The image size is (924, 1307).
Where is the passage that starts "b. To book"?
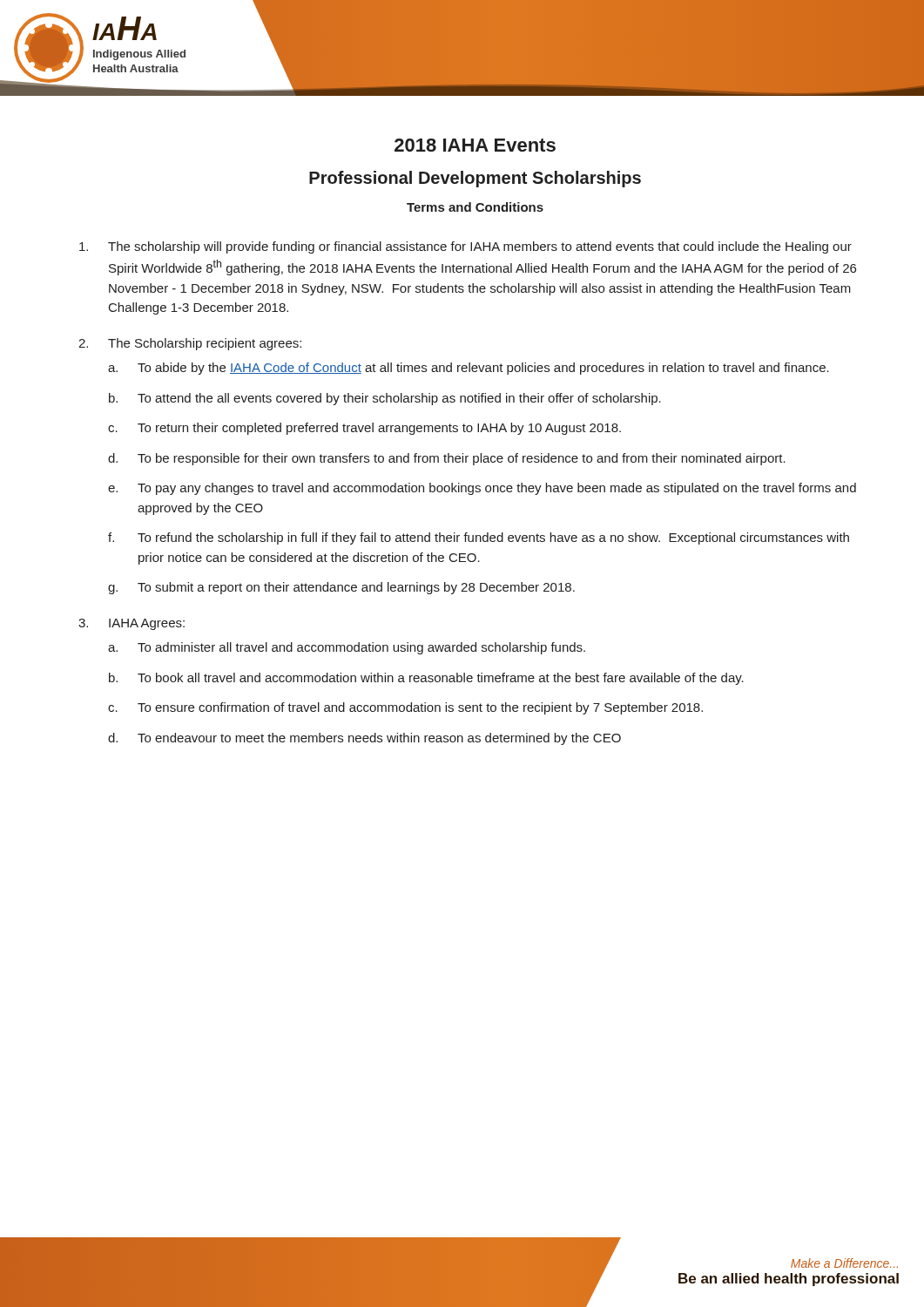click(x=426, y=678)
